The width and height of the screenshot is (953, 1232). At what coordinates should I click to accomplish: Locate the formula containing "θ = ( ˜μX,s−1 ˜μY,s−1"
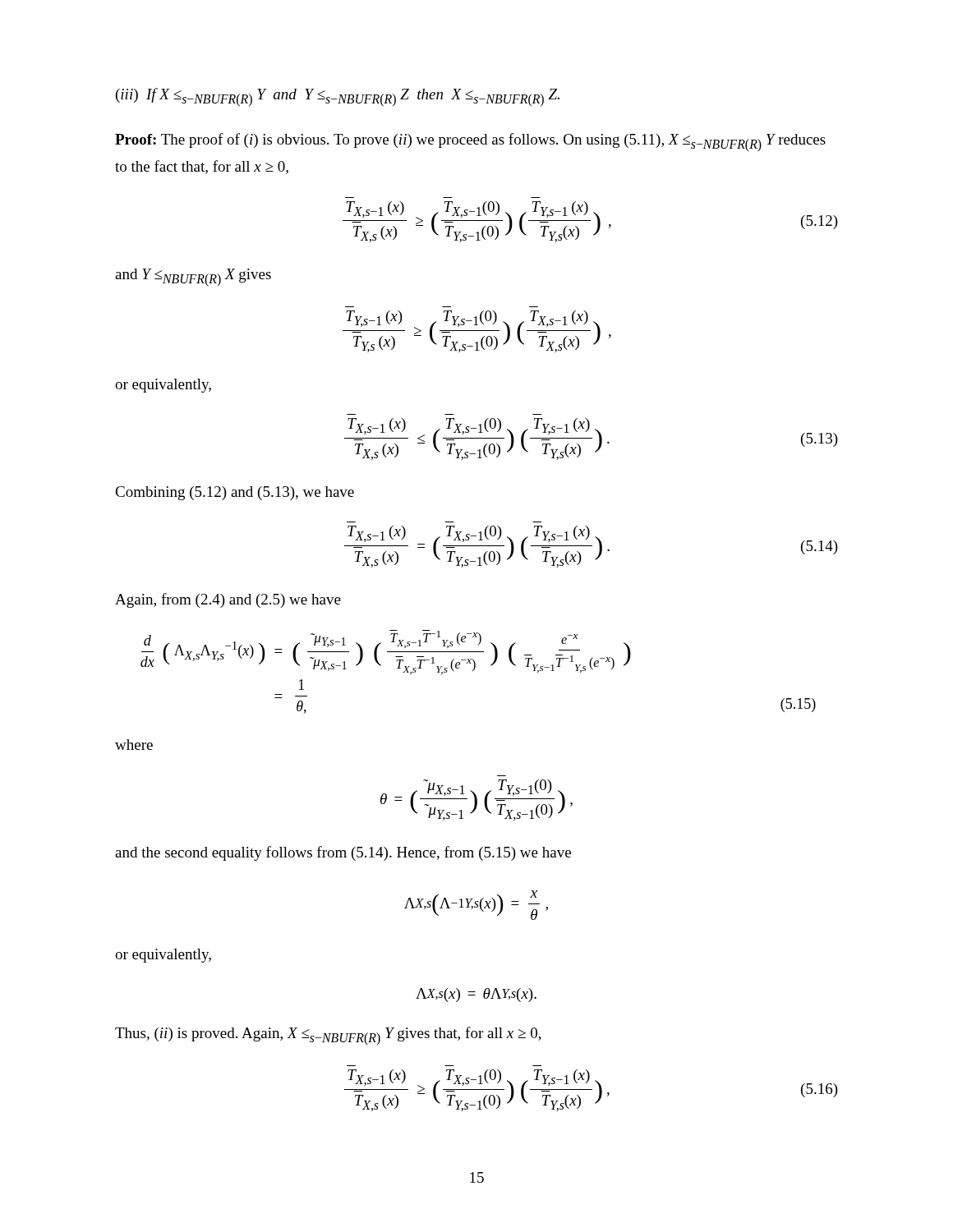click(476, 799)
